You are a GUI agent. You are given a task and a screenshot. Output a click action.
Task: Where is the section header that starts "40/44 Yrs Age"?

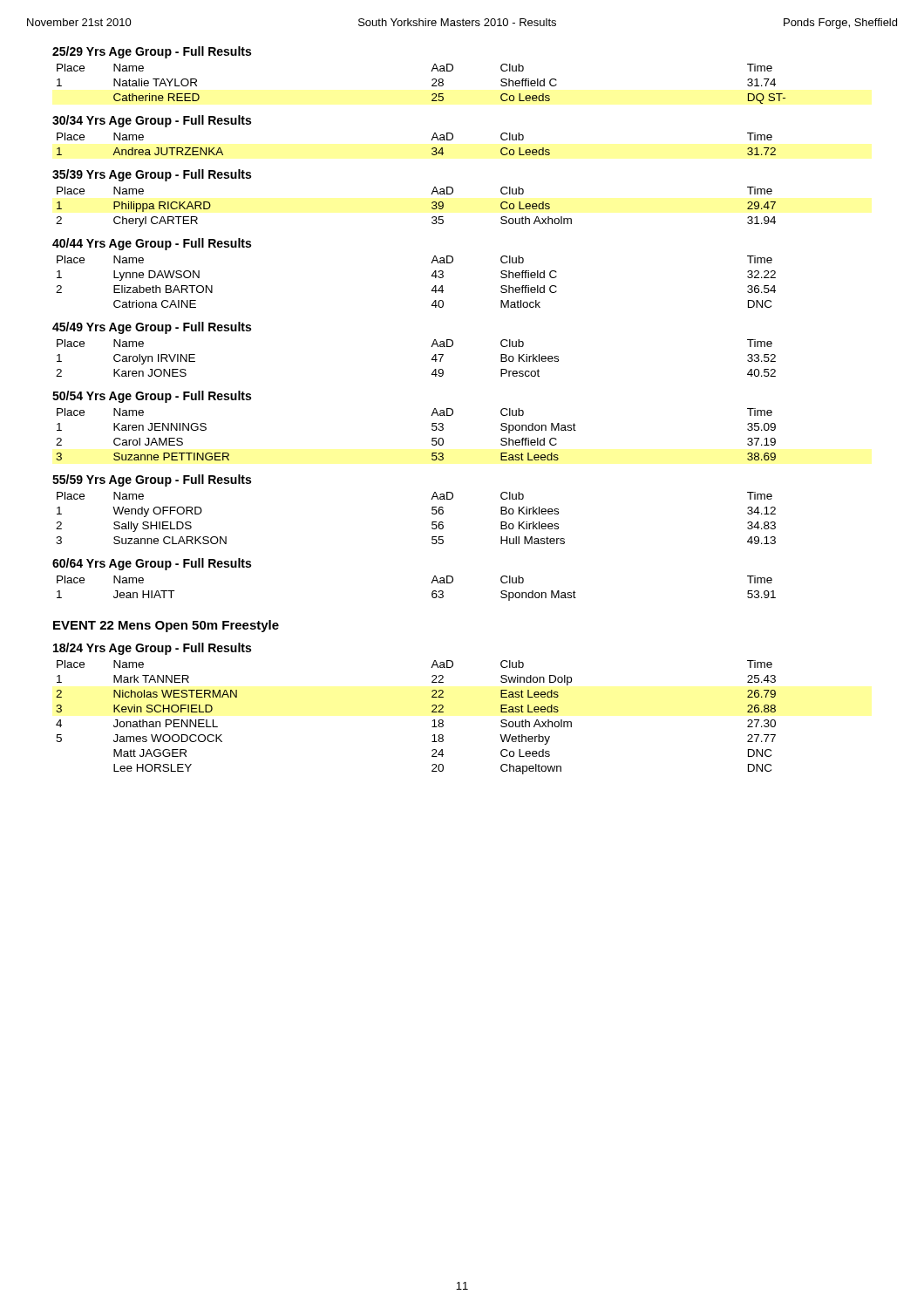152,243
